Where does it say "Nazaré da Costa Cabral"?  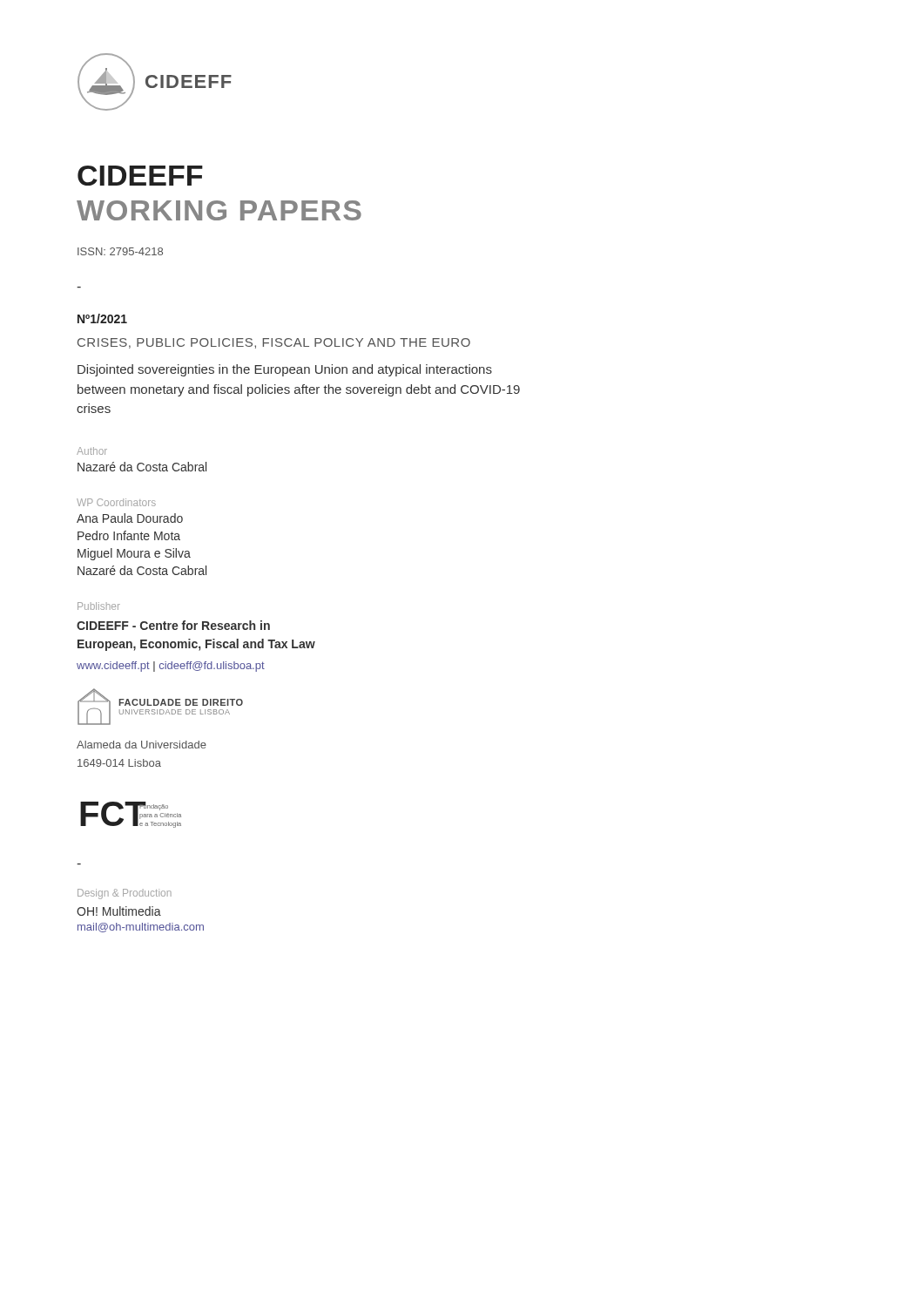(142, 467)
